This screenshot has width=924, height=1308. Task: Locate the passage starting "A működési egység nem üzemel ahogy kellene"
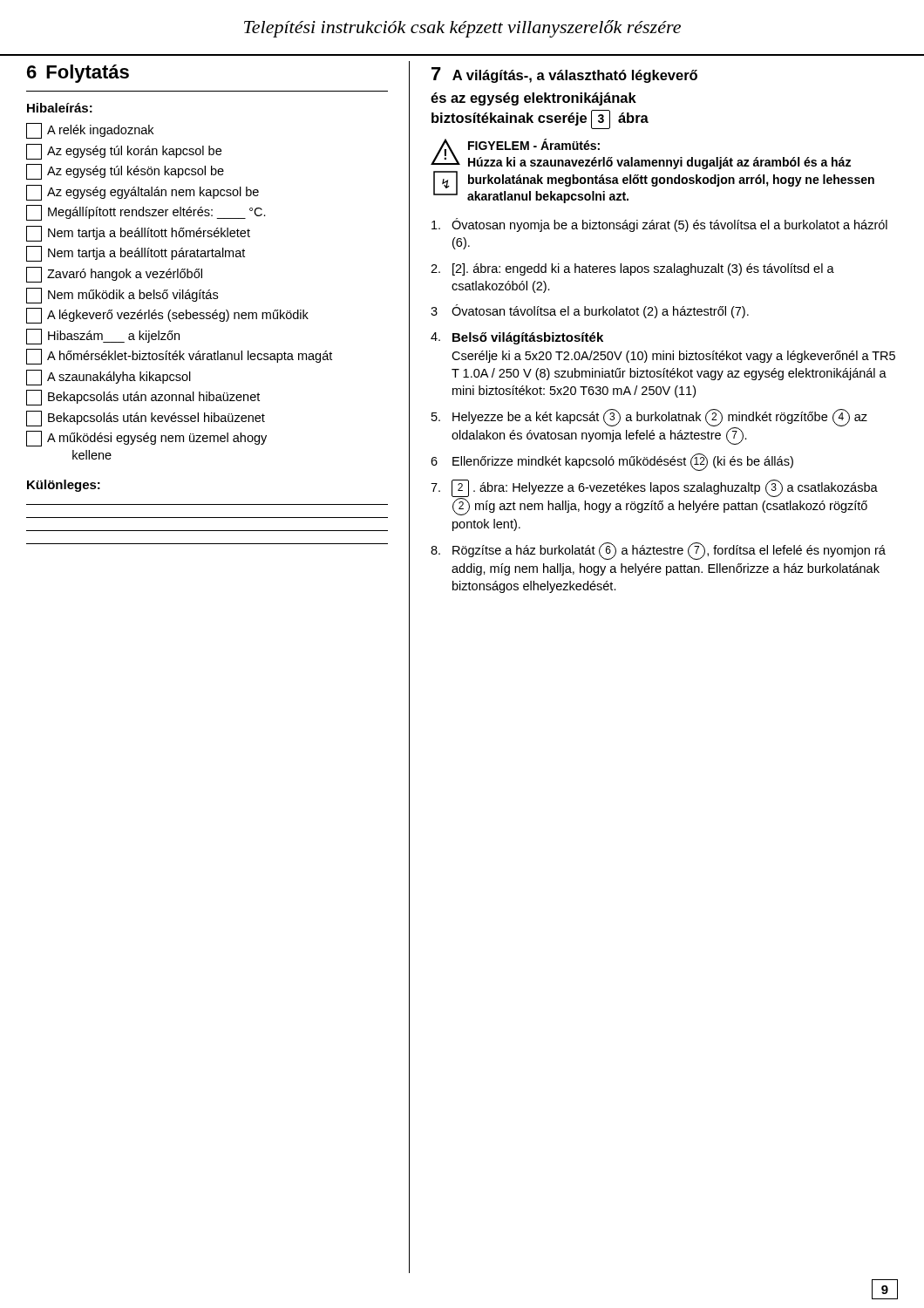(x=147, y=447)
